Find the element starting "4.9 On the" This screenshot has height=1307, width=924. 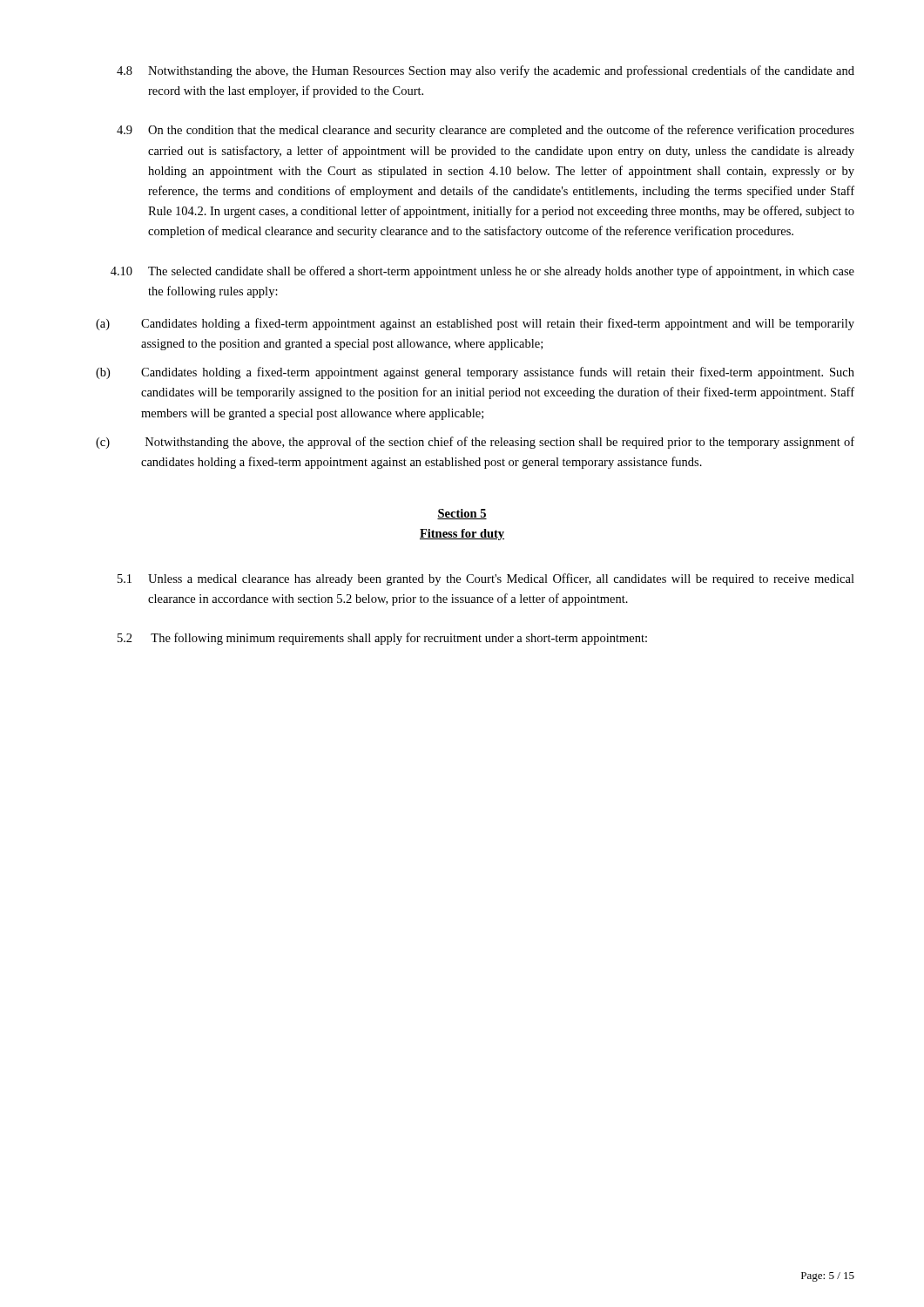point(462,181)
